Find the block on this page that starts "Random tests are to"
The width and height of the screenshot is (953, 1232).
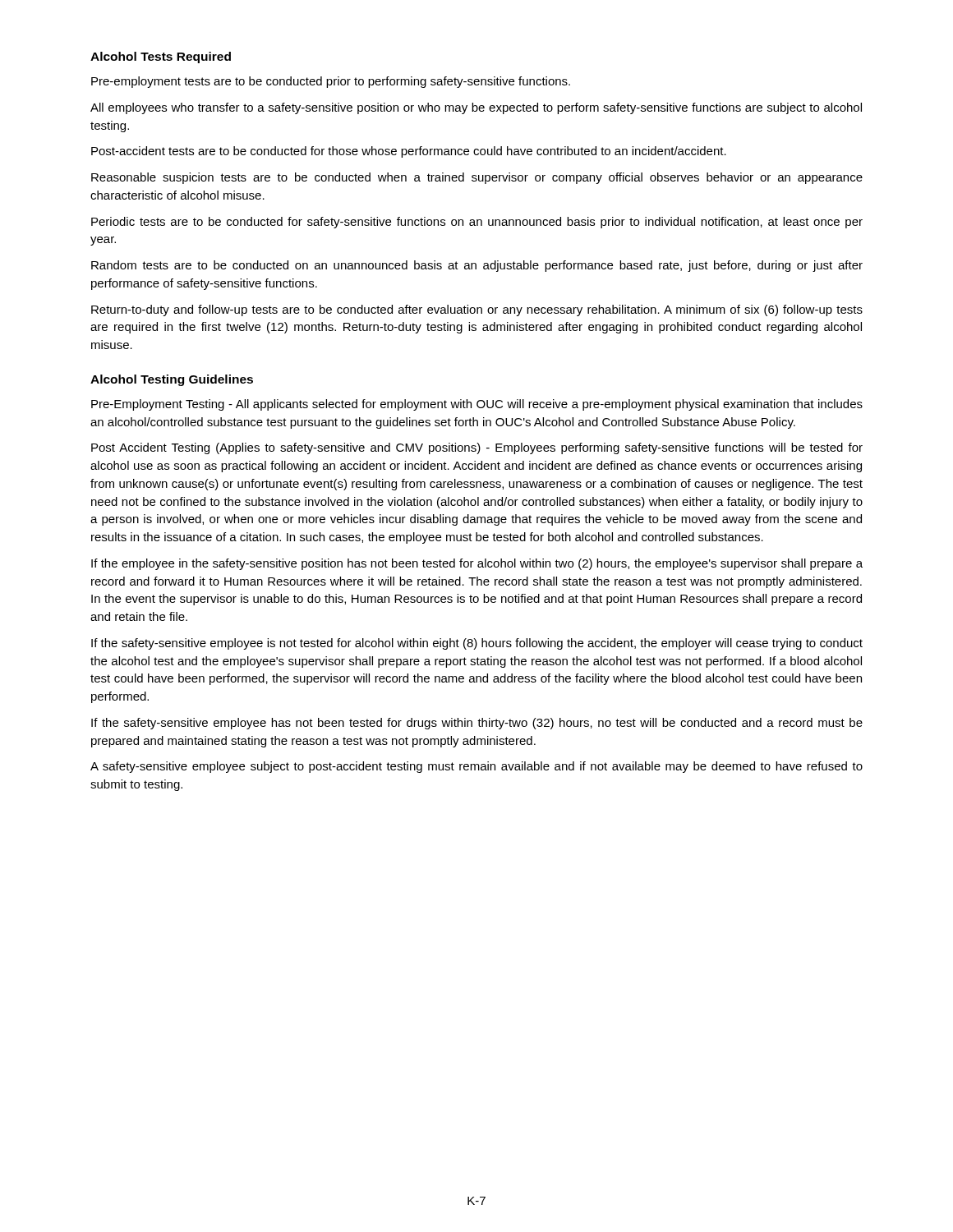pyautogui.click(x=476, y=274)
